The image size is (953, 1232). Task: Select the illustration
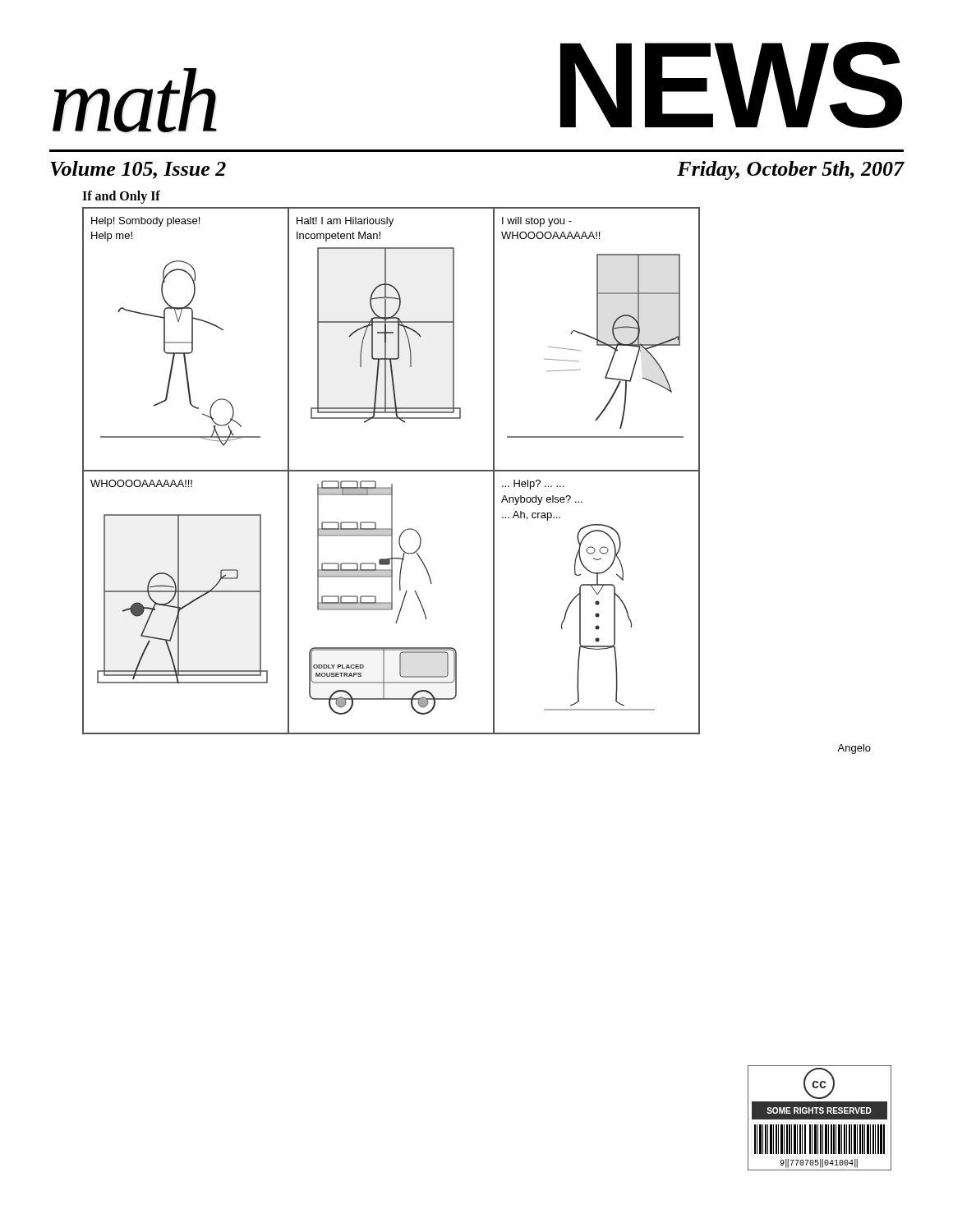390,470
